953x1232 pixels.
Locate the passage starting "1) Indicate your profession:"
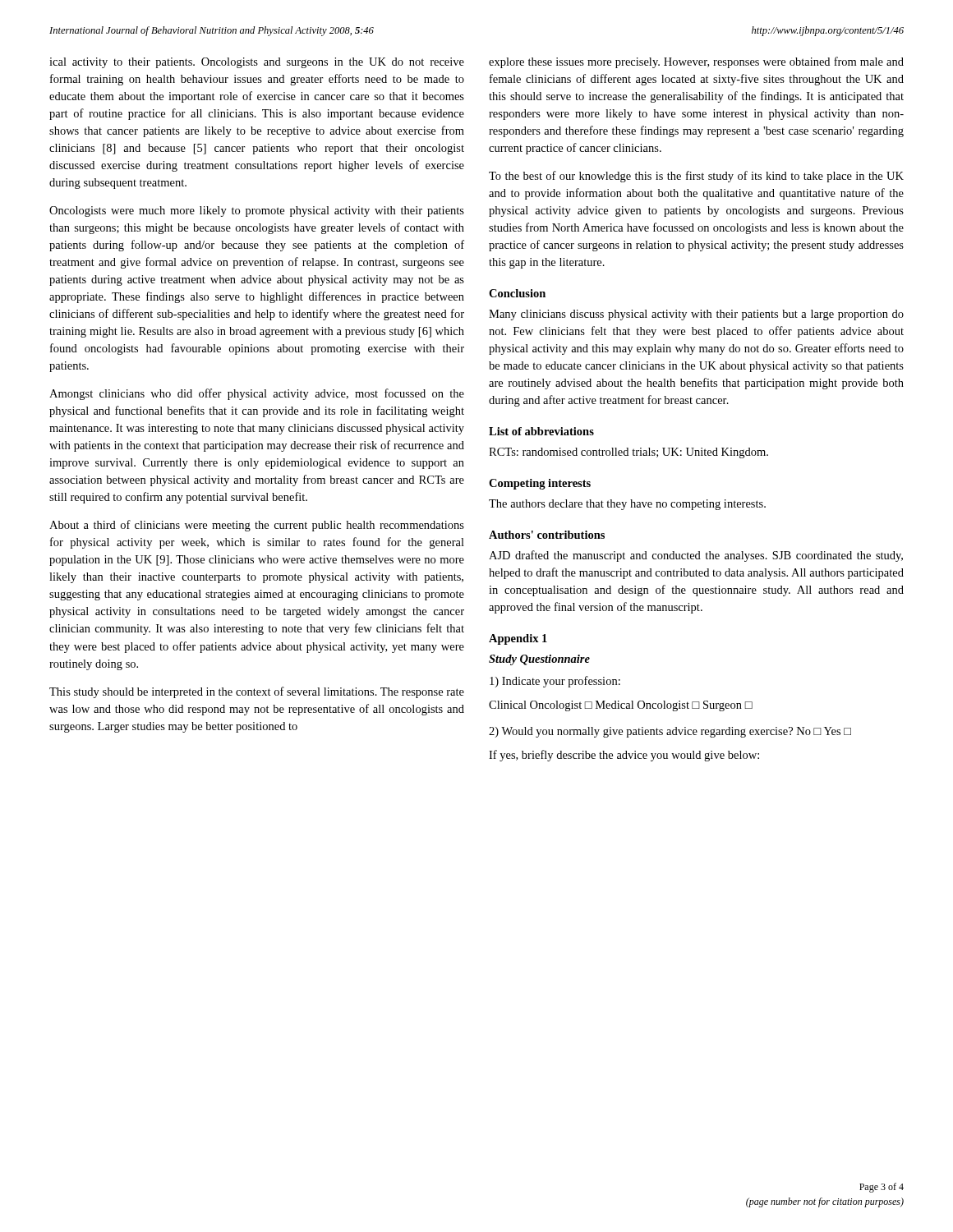tap(555, 681)
